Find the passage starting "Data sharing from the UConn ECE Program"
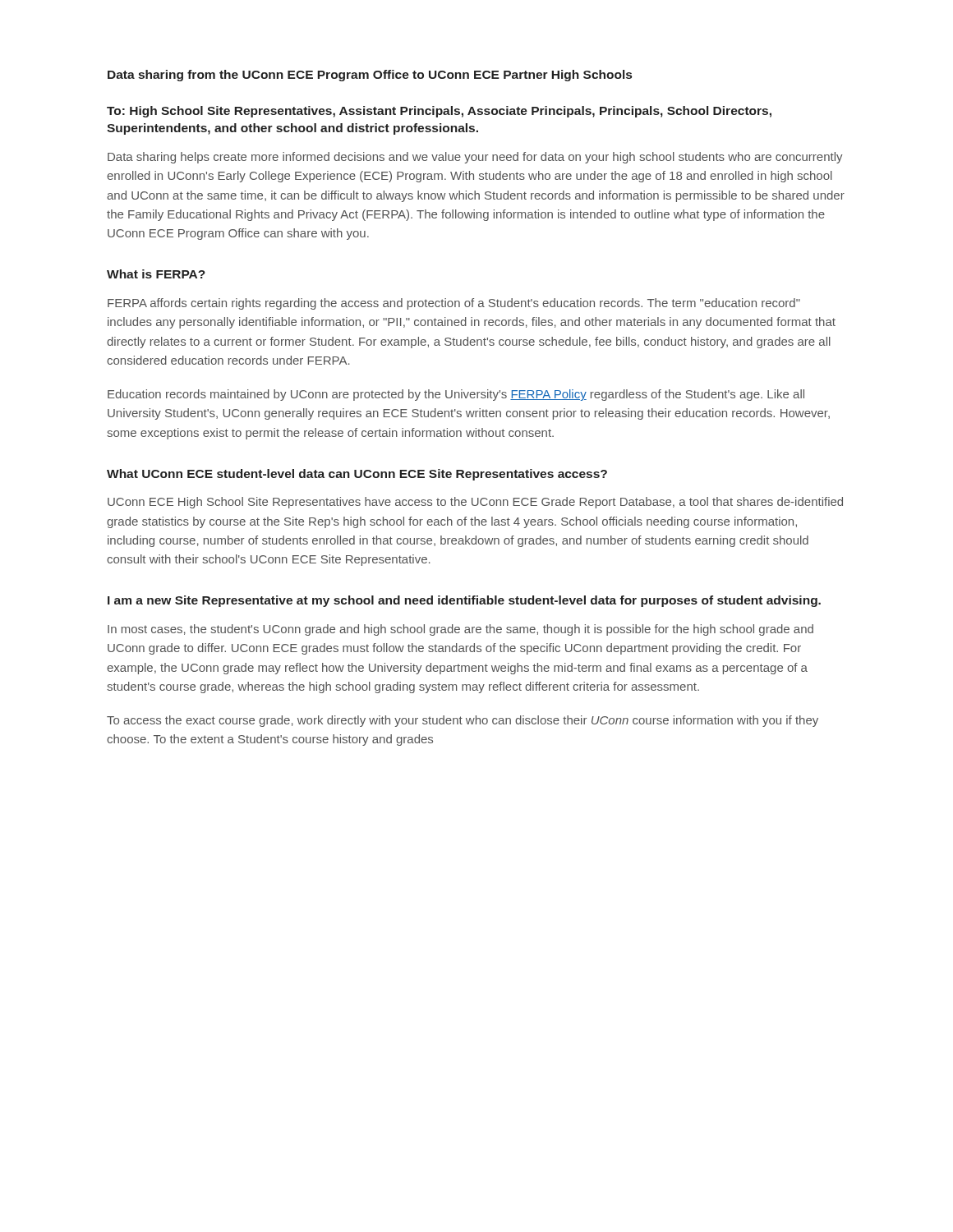The height and width of the screenshot is (1232, 953). click(x=370, y=74)
